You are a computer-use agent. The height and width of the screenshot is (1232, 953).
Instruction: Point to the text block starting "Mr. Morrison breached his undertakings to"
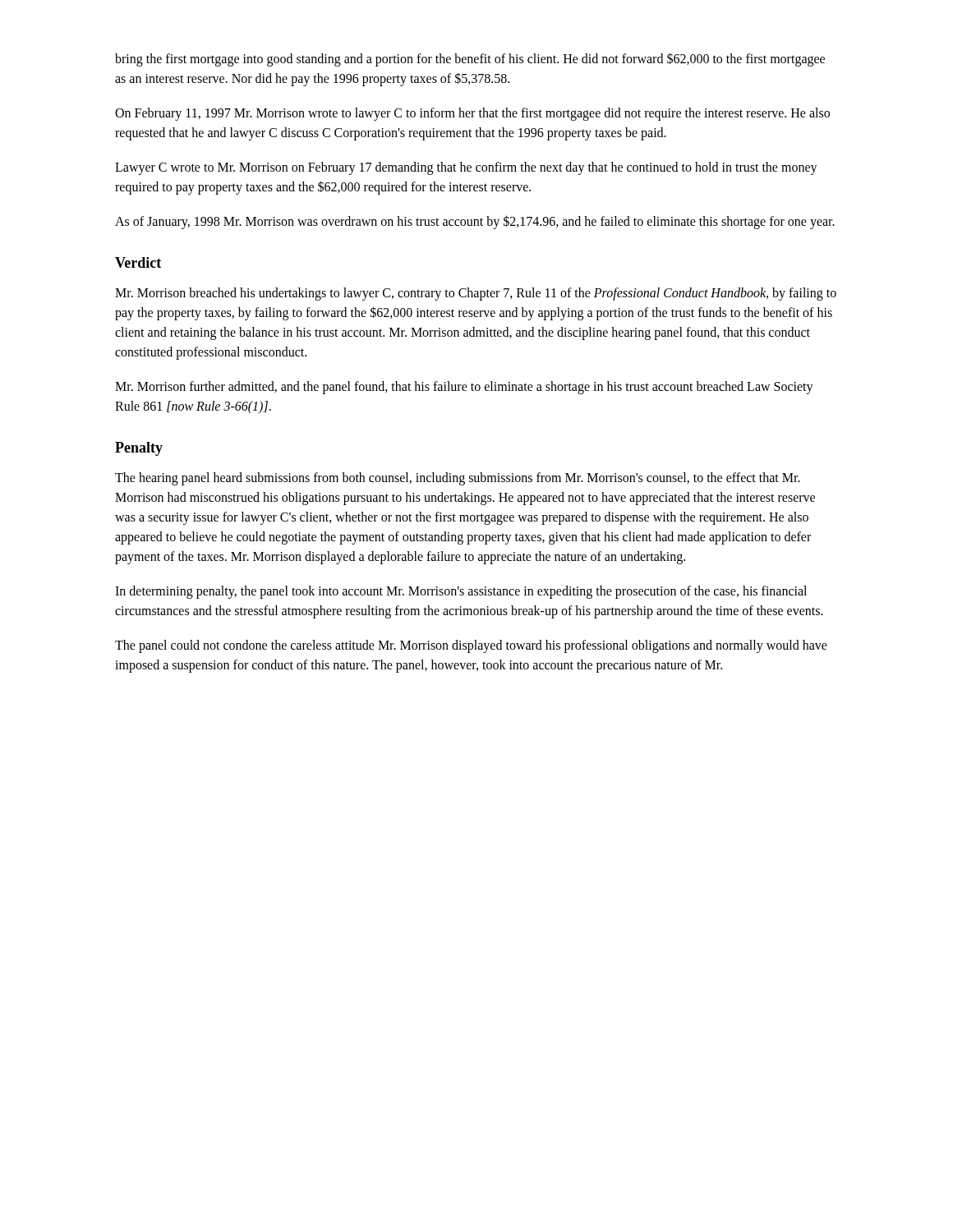pyautogui.click(x=476, y=322)
